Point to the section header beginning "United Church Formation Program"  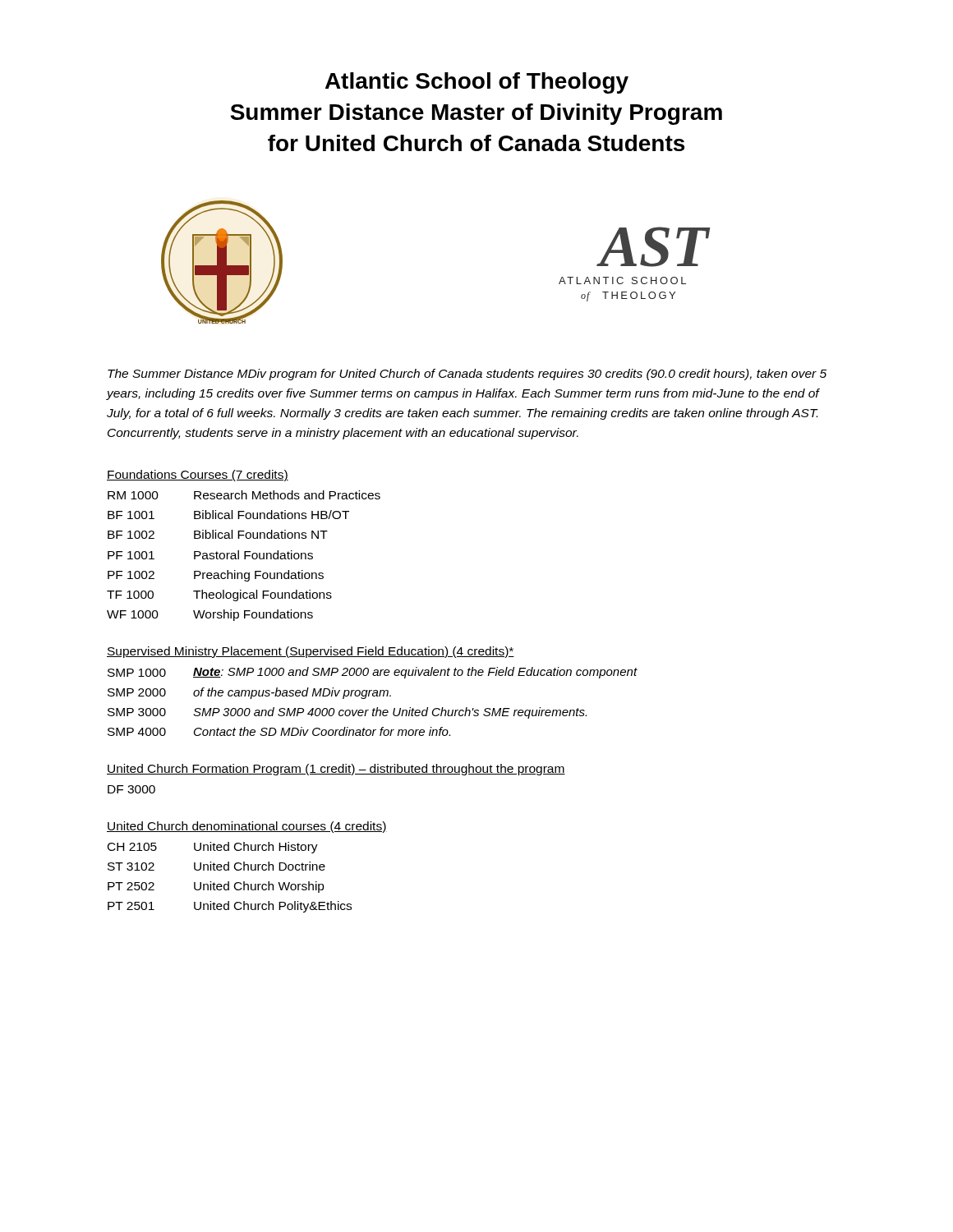point(336,769)
